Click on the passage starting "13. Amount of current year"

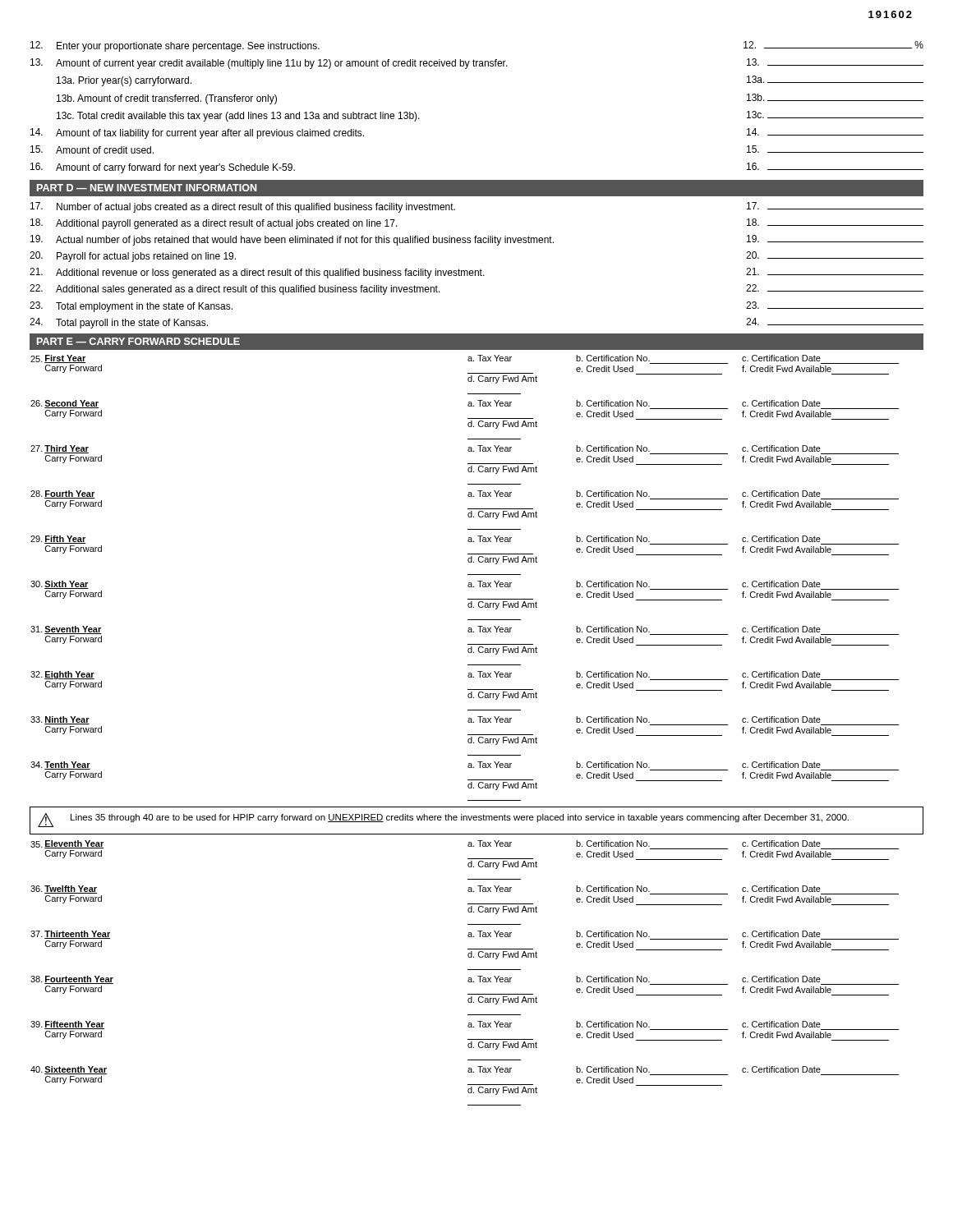(x=476, y=63)
